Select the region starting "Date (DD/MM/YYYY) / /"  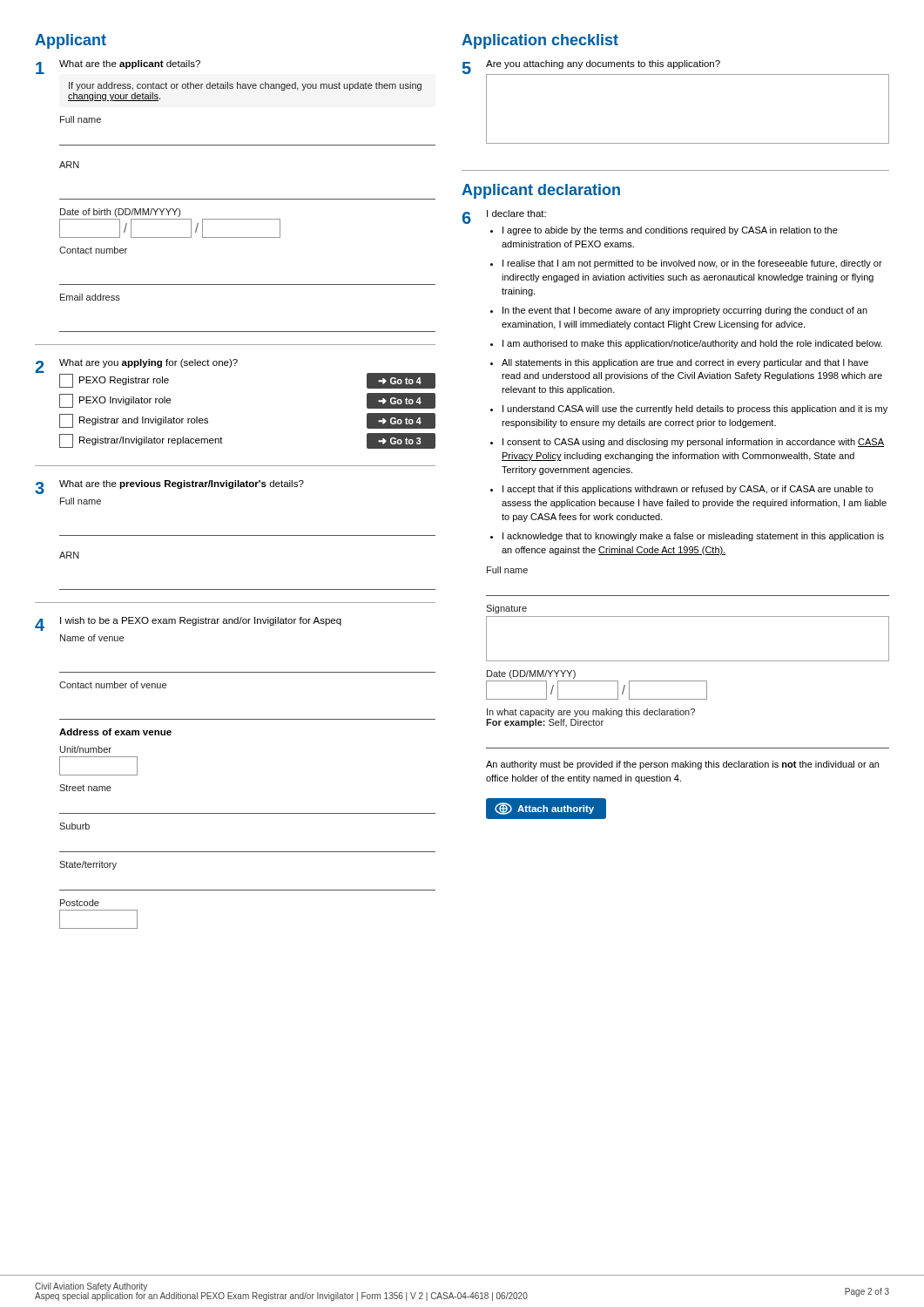pyautogui.click(x=688, y=684)
